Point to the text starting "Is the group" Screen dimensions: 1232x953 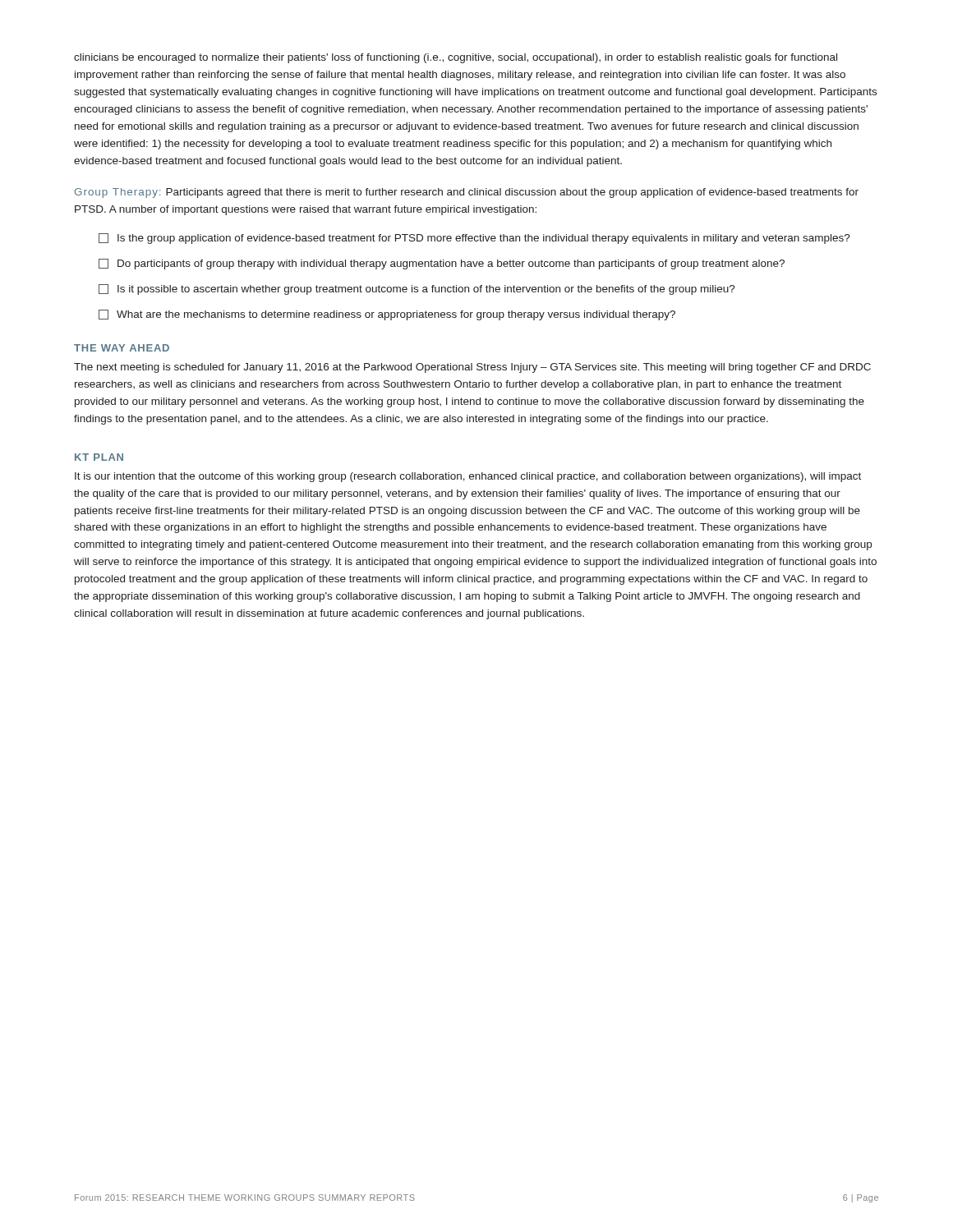489,239
